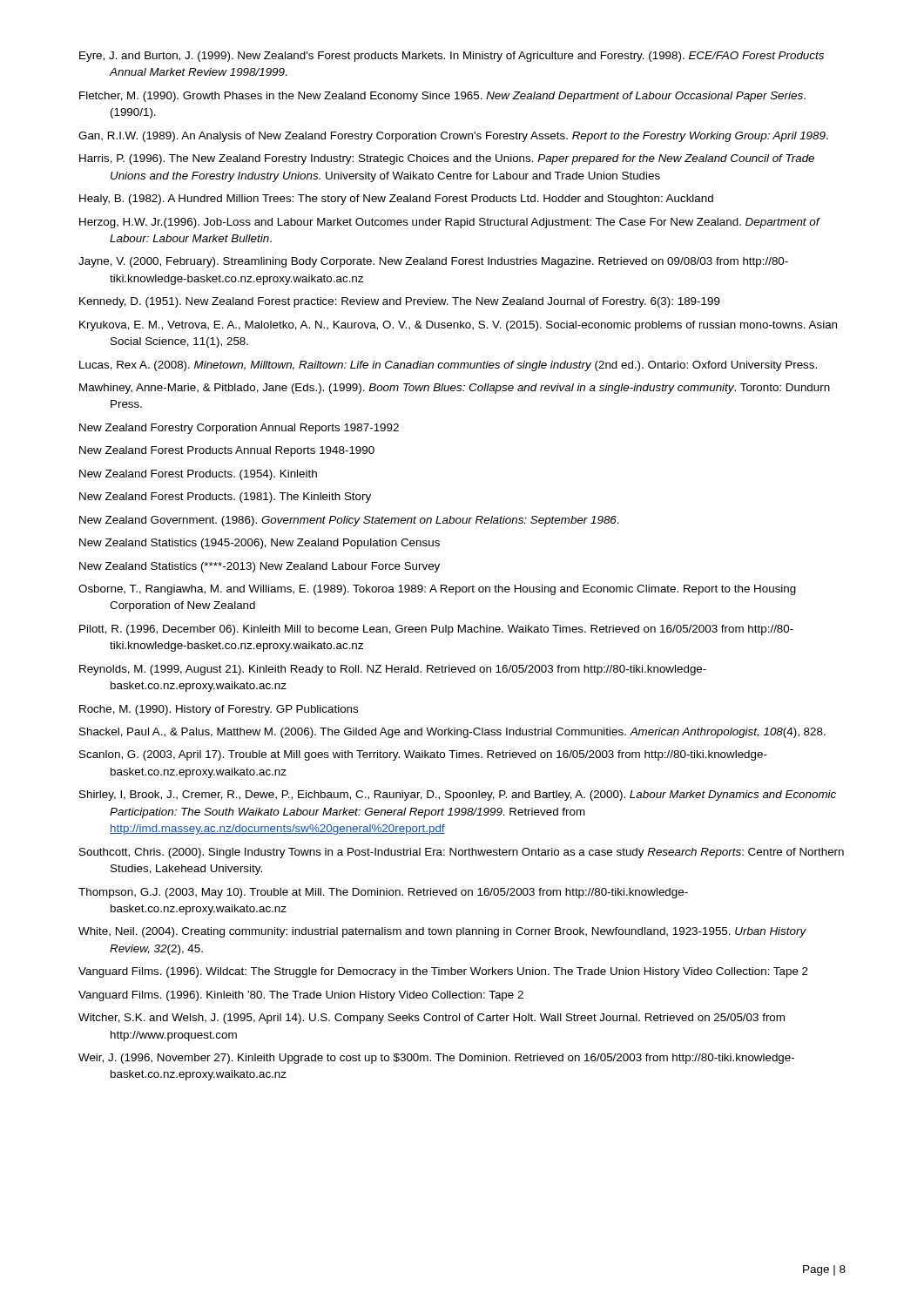The width and height of the screenshot is (924, 1307).
Task: Navigate to the region starting "Kryukova, E. M., Vetrova, E."
Action: click(x=458, y=333)
